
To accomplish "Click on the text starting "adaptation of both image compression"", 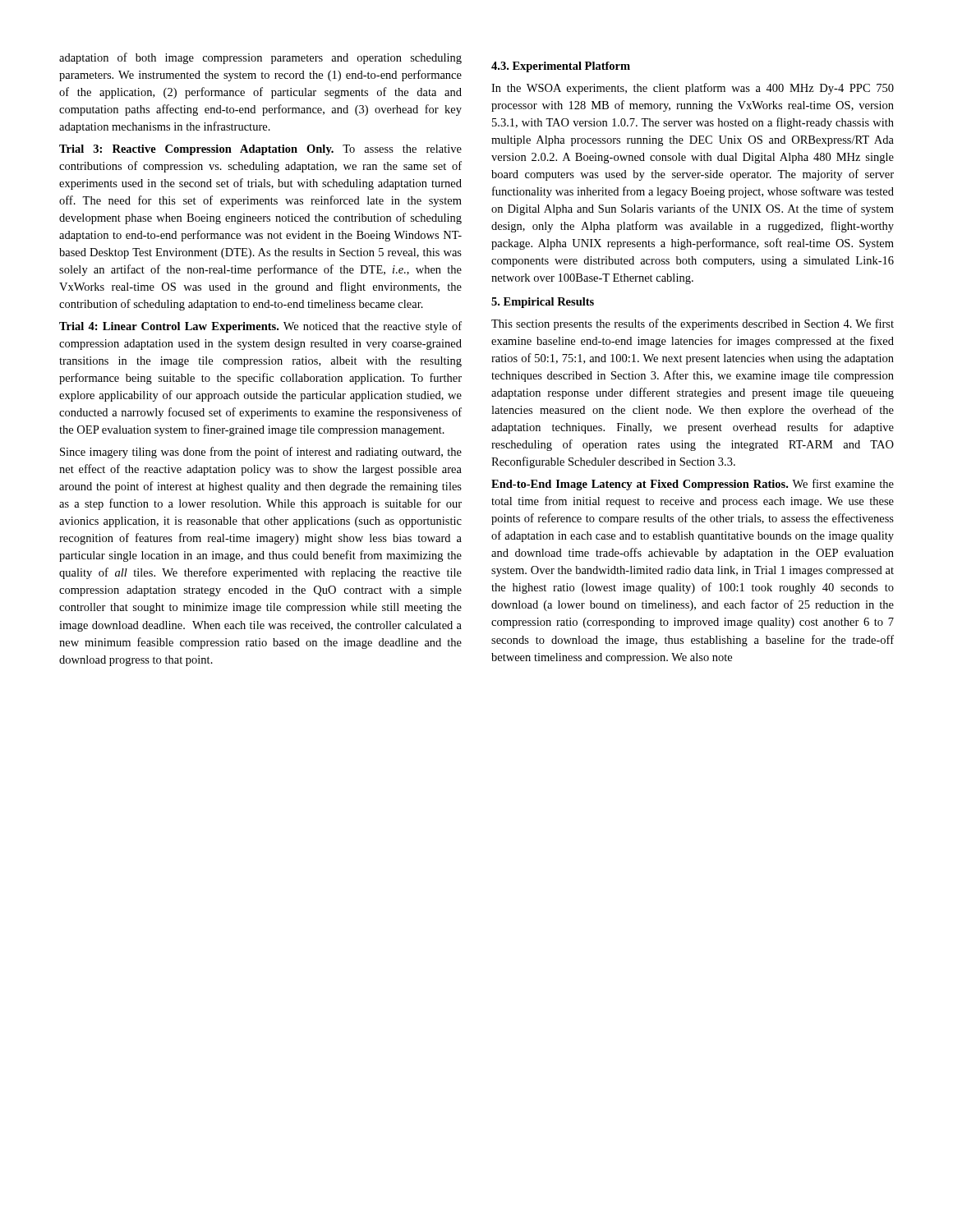I will click(260, 92).
